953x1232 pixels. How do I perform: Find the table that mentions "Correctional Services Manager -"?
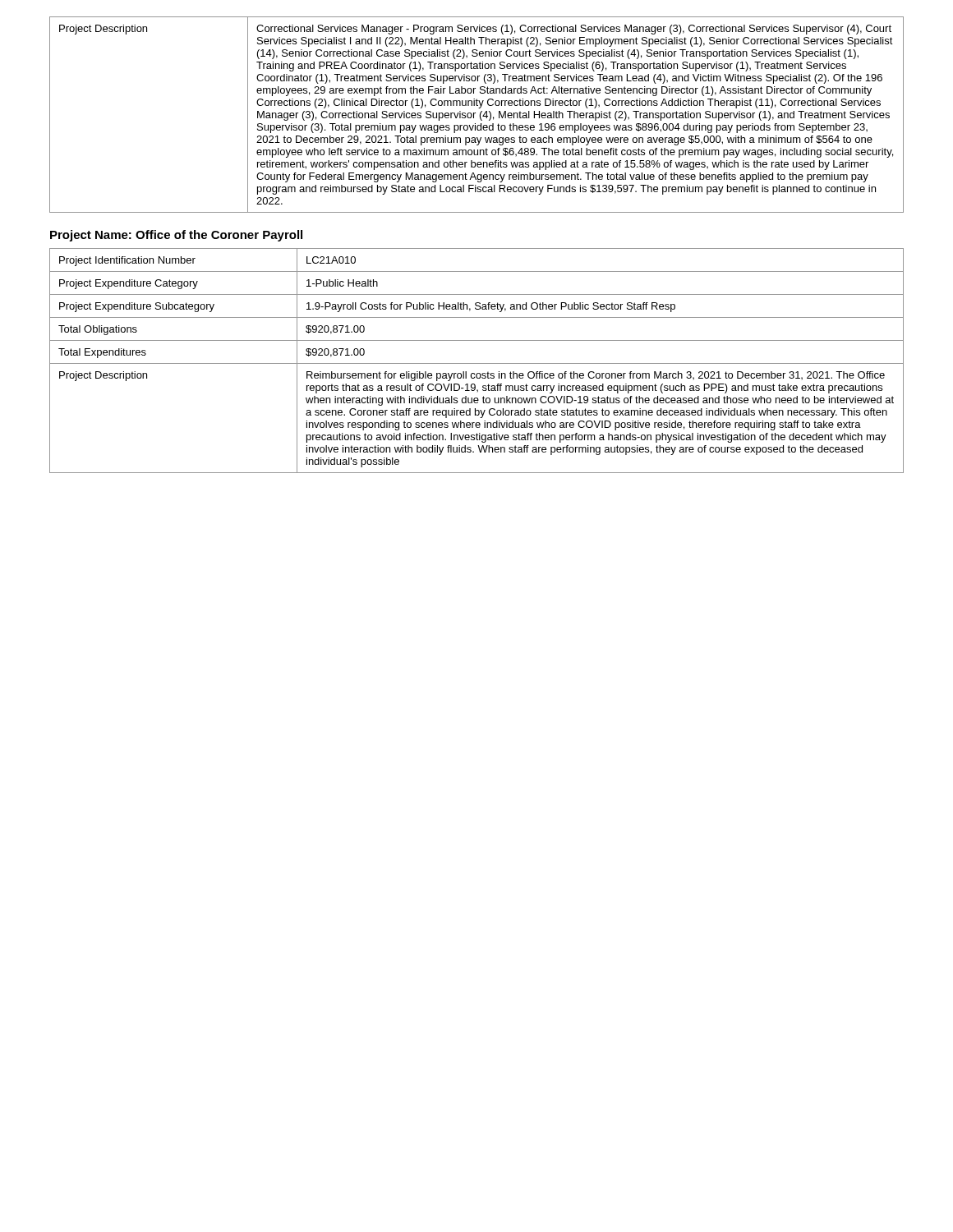476,115
